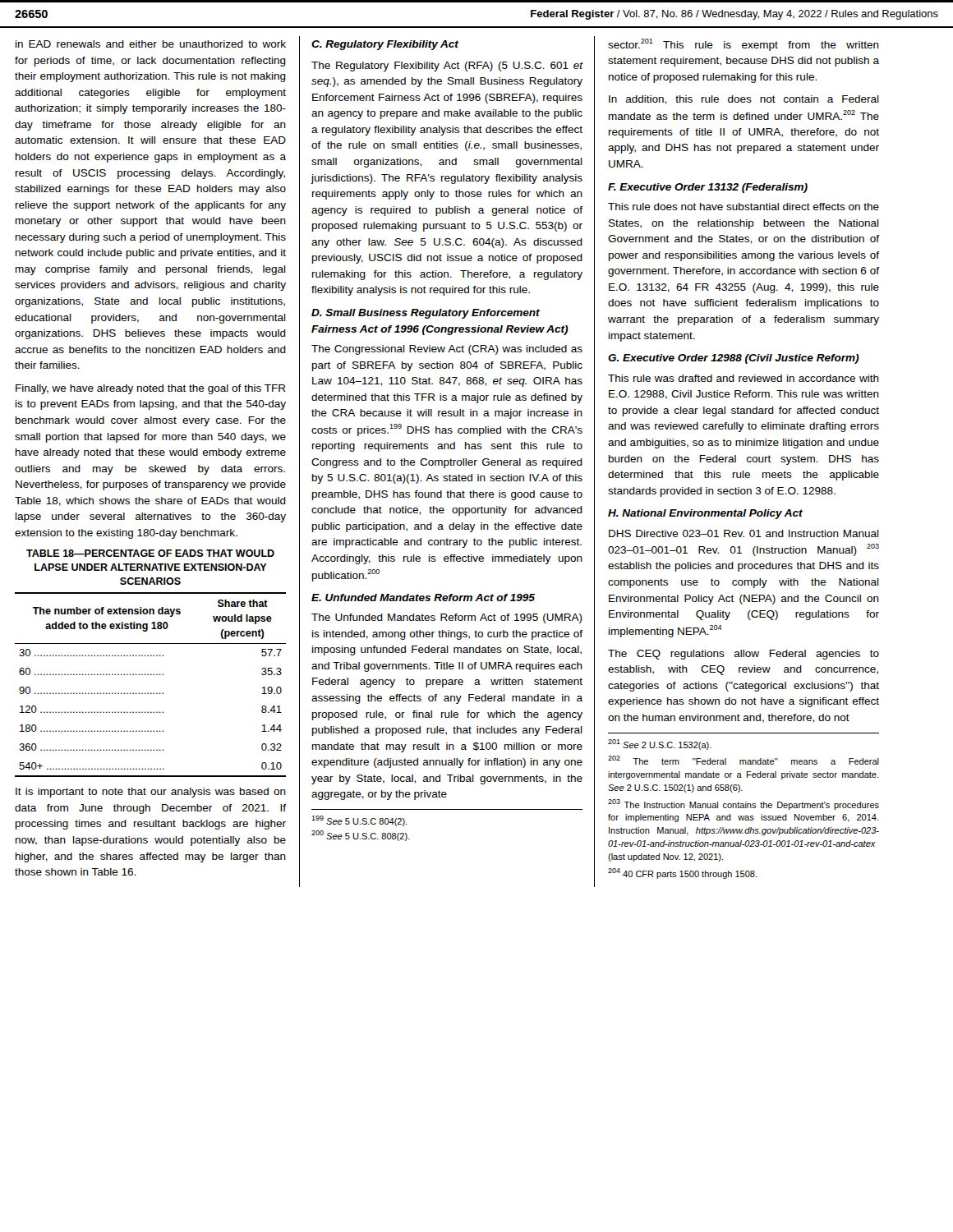
Task: Find the text block that says "Finally, we have already noted that"
Action: coord(150,461)
